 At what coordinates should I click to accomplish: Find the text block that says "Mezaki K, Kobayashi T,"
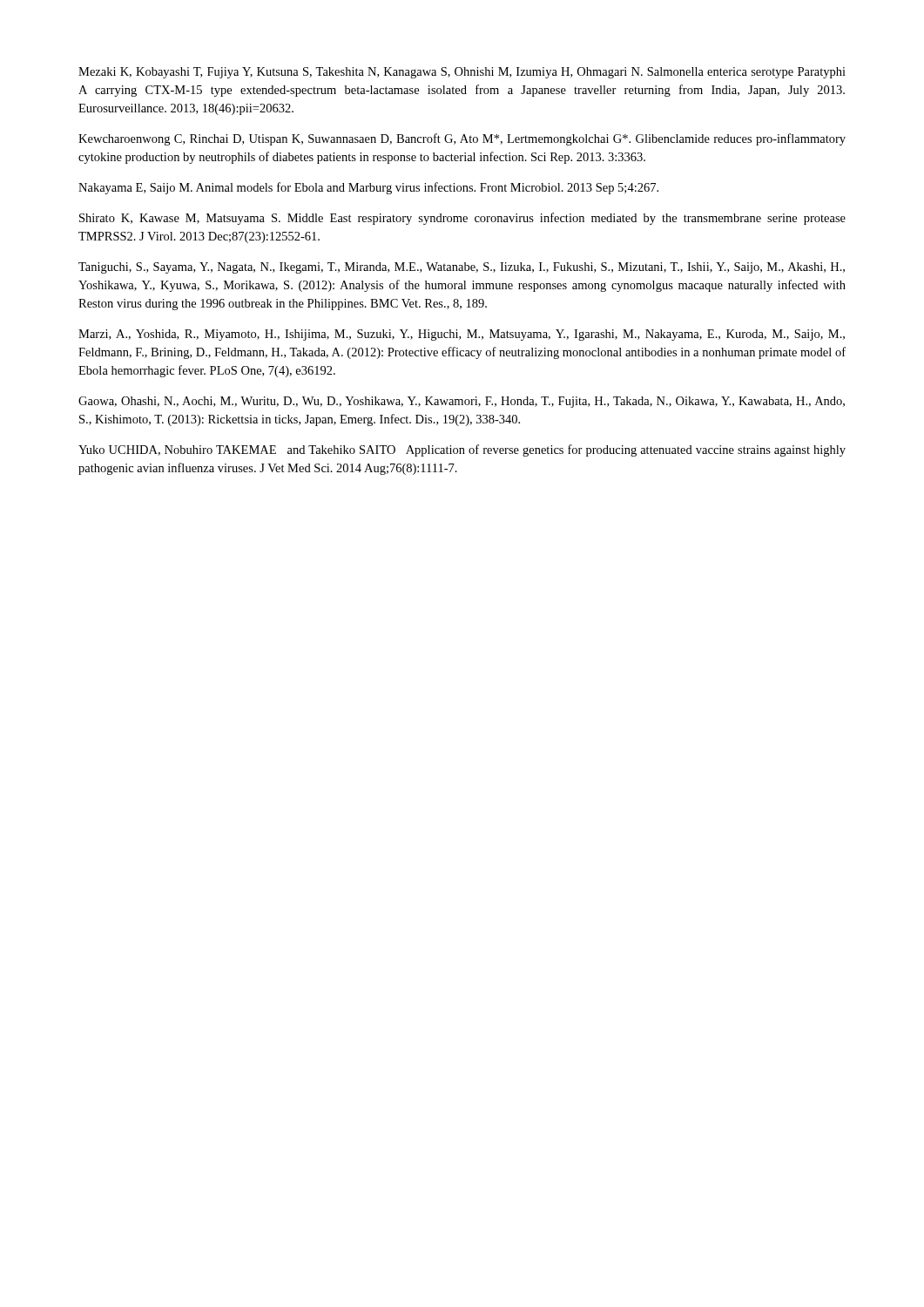tap(462, 90)
